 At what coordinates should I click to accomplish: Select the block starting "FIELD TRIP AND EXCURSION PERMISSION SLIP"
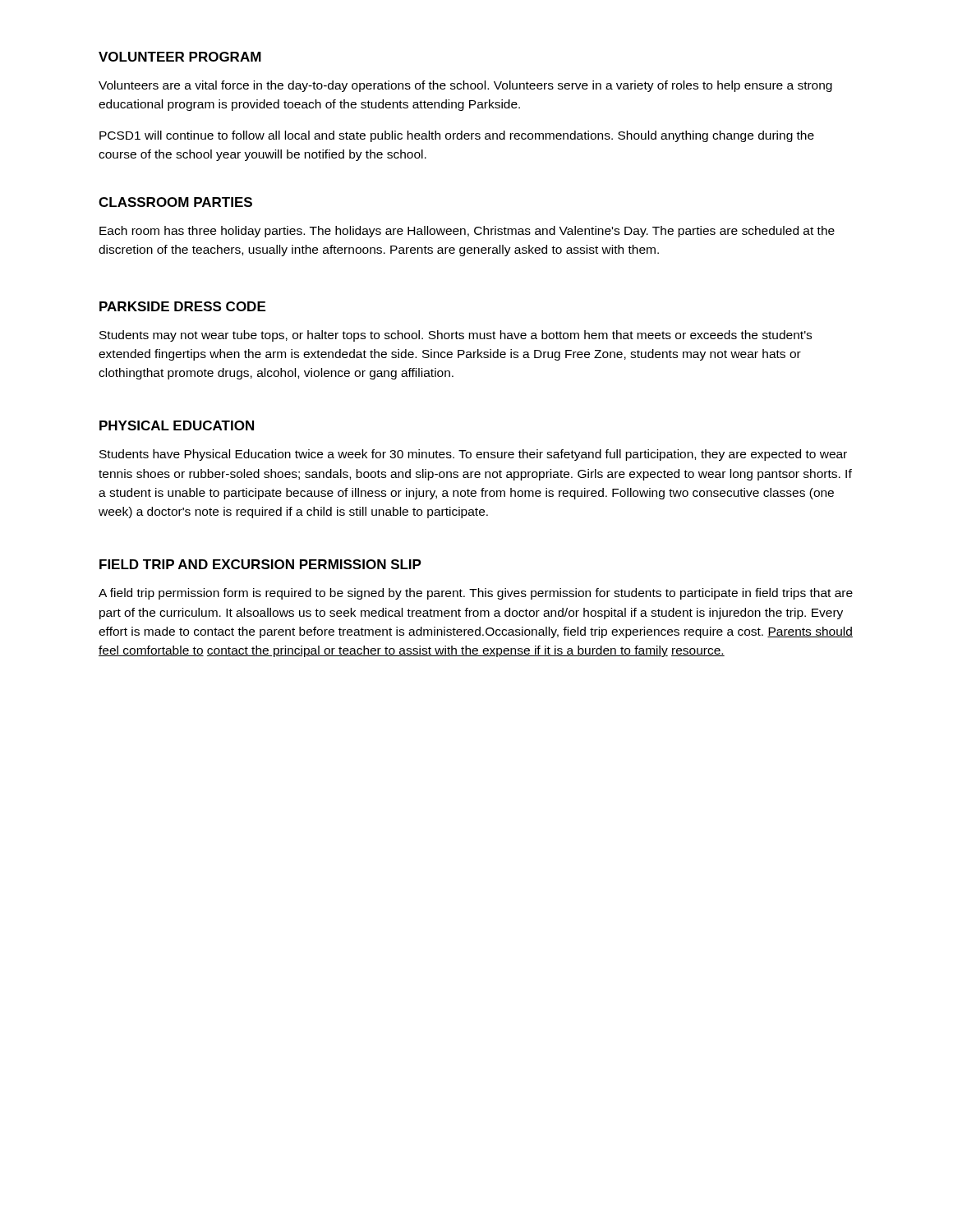tap(260, 565)
